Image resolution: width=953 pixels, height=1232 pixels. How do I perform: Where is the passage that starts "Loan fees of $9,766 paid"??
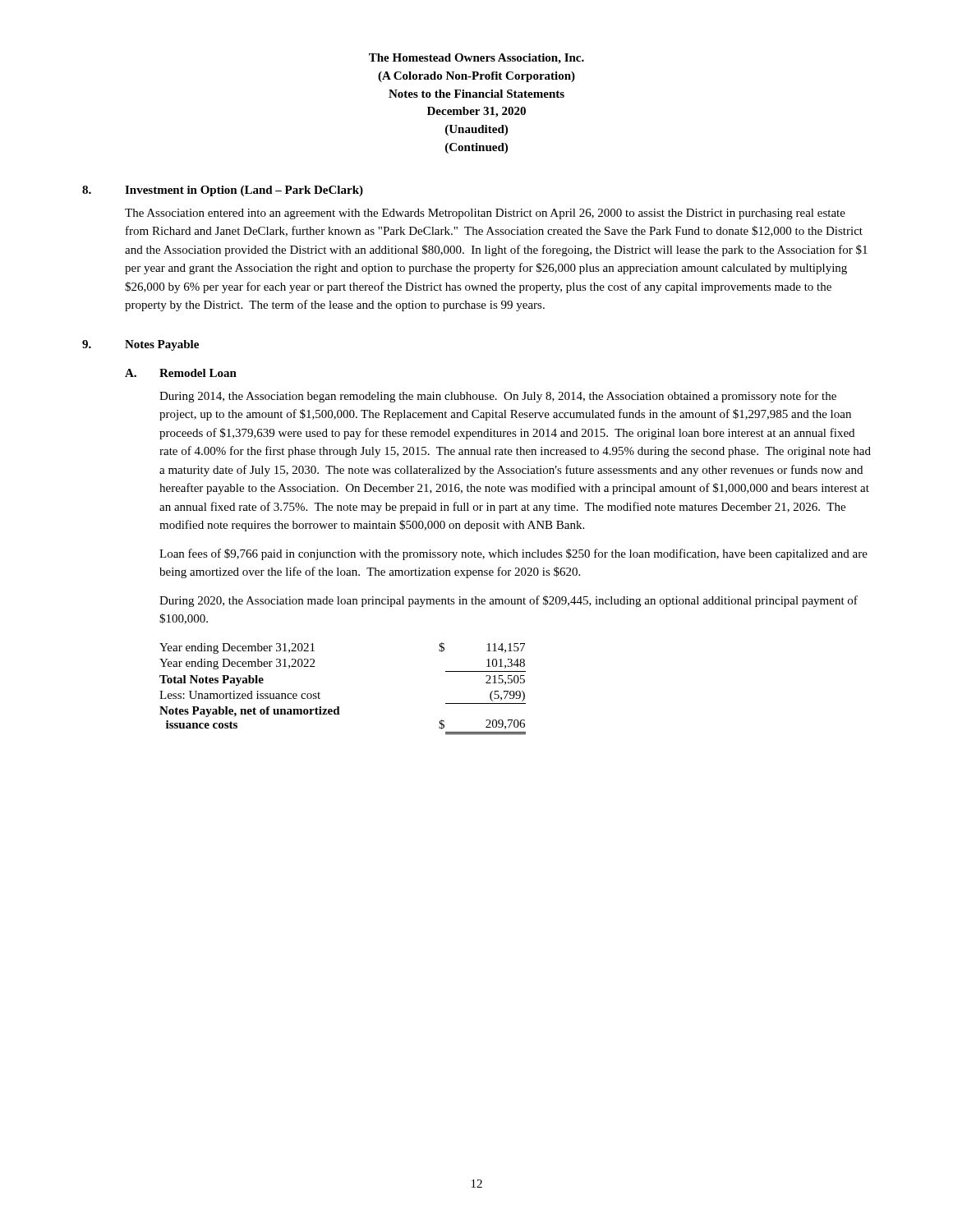tap(513, 562)
